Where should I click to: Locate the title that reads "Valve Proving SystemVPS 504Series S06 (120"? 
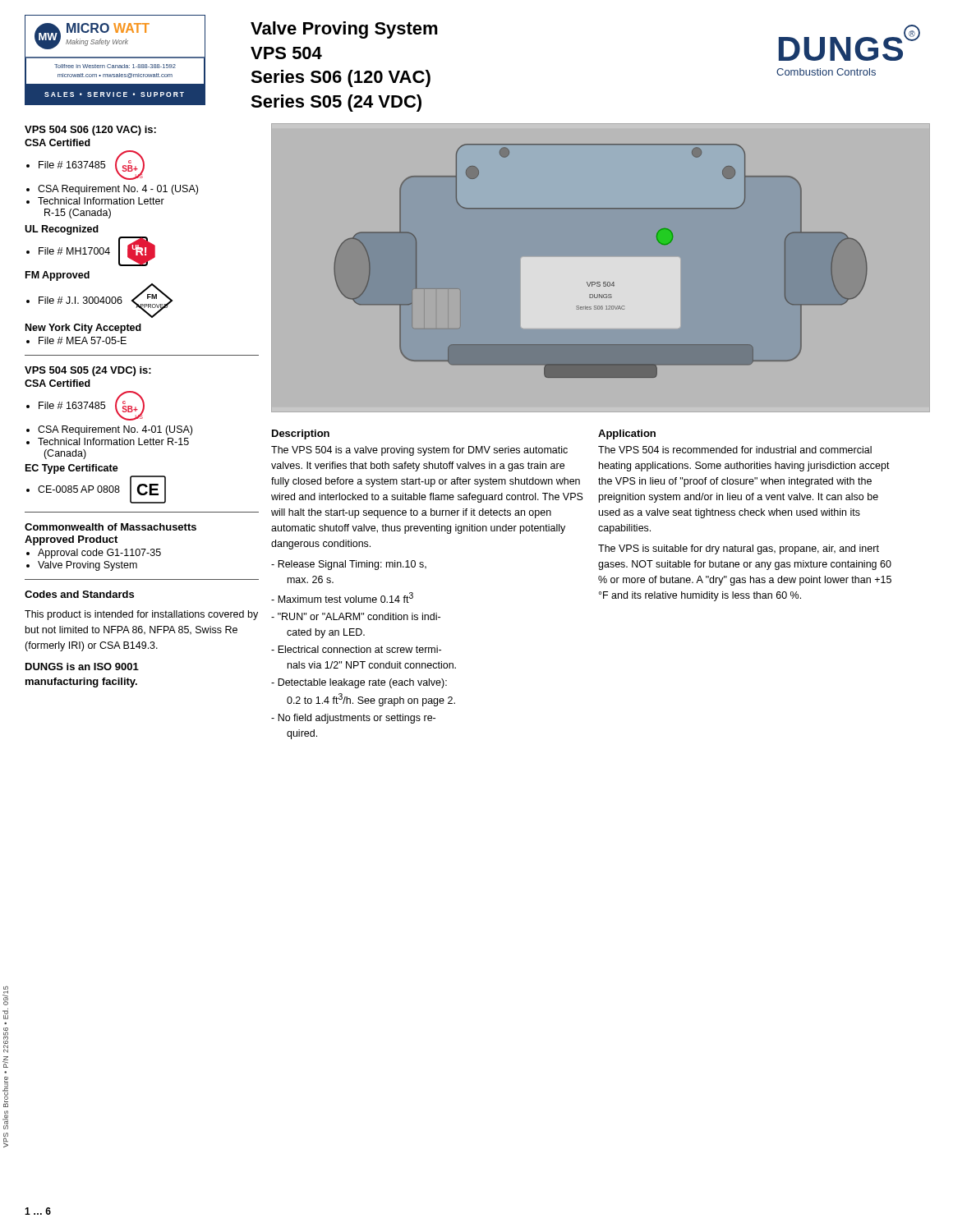point(344,30)
